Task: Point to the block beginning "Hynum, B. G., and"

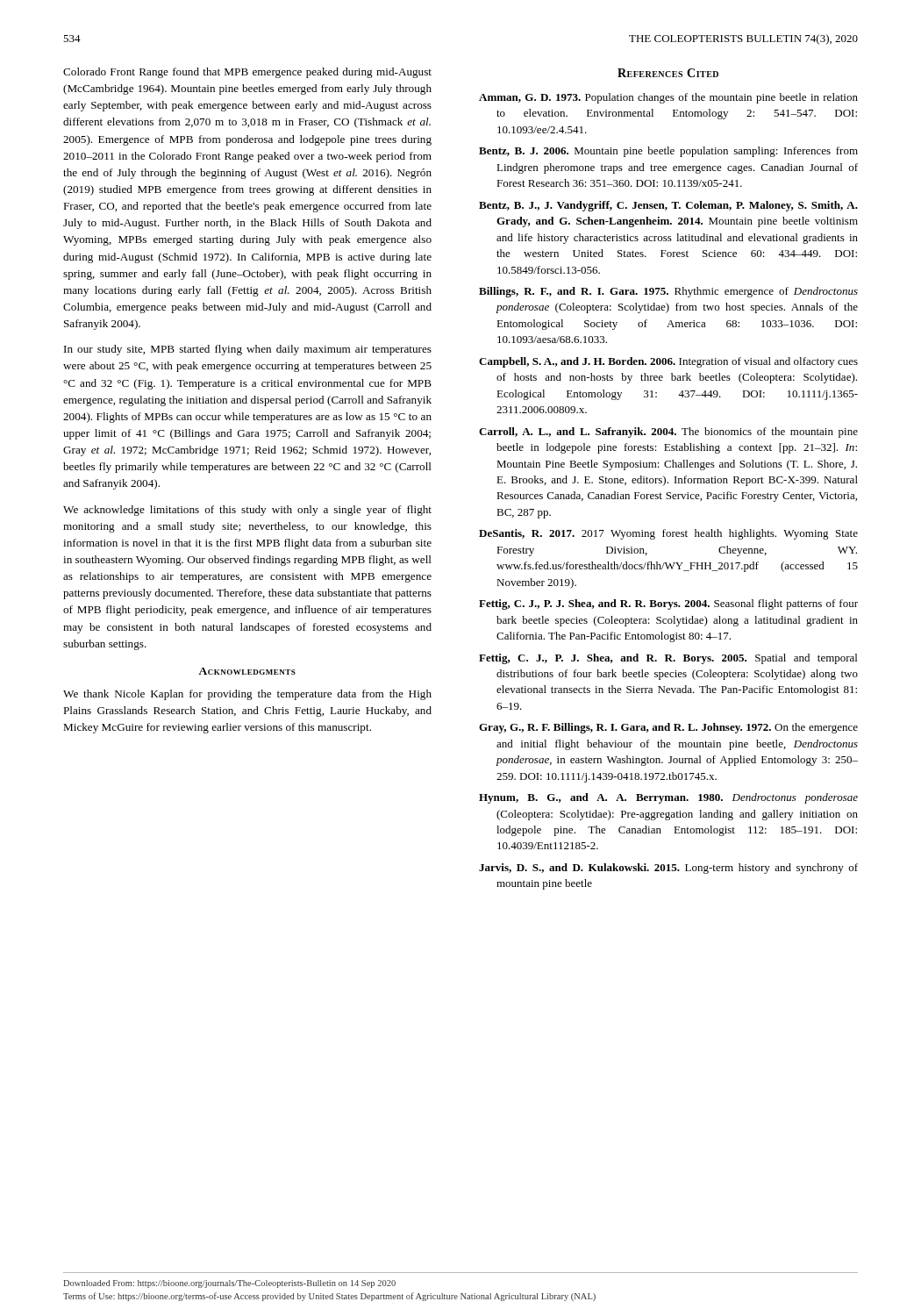Action: pyautogui.click(x=668, y=822)
